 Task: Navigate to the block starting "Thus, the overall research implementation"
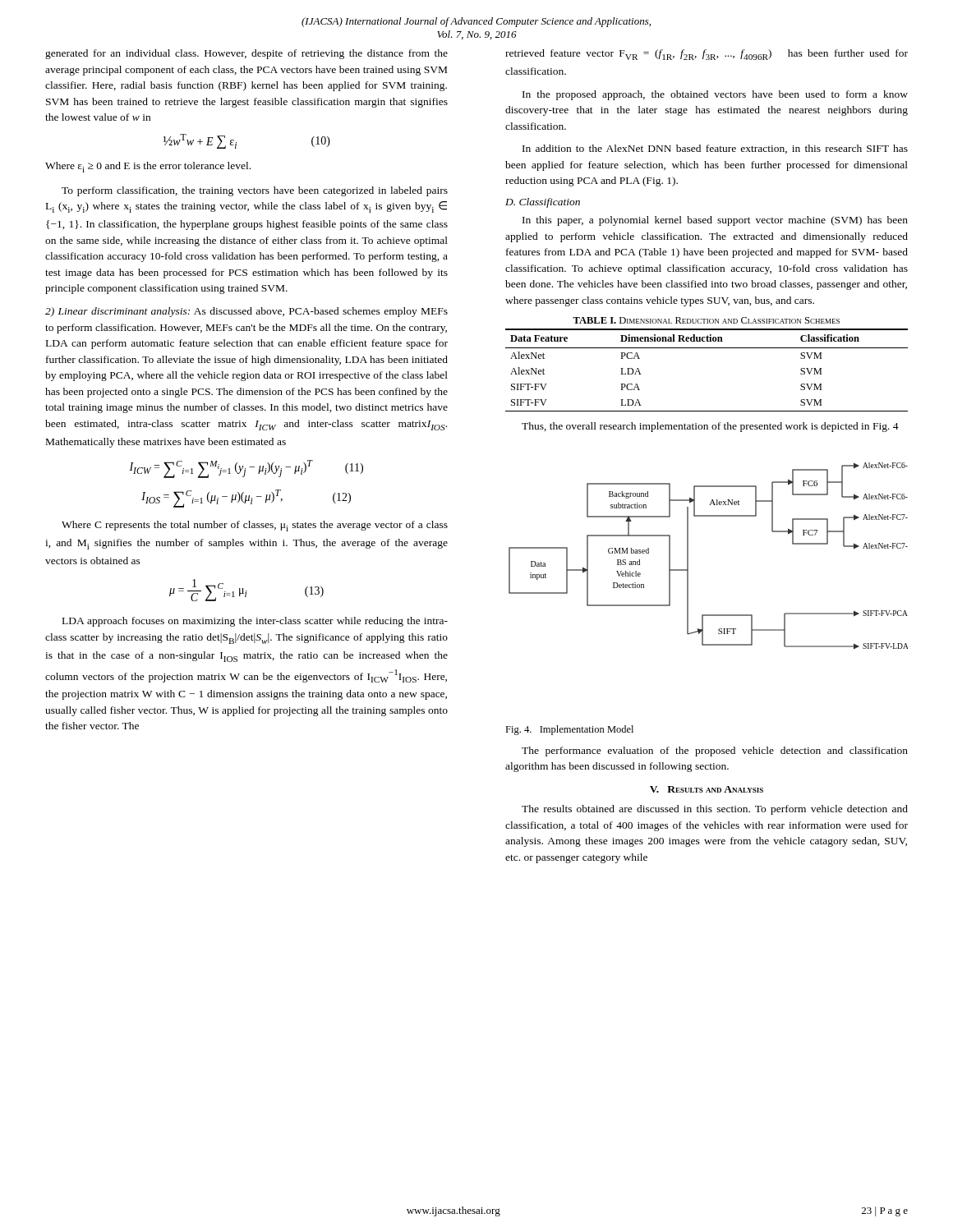(x=710, y=426)
